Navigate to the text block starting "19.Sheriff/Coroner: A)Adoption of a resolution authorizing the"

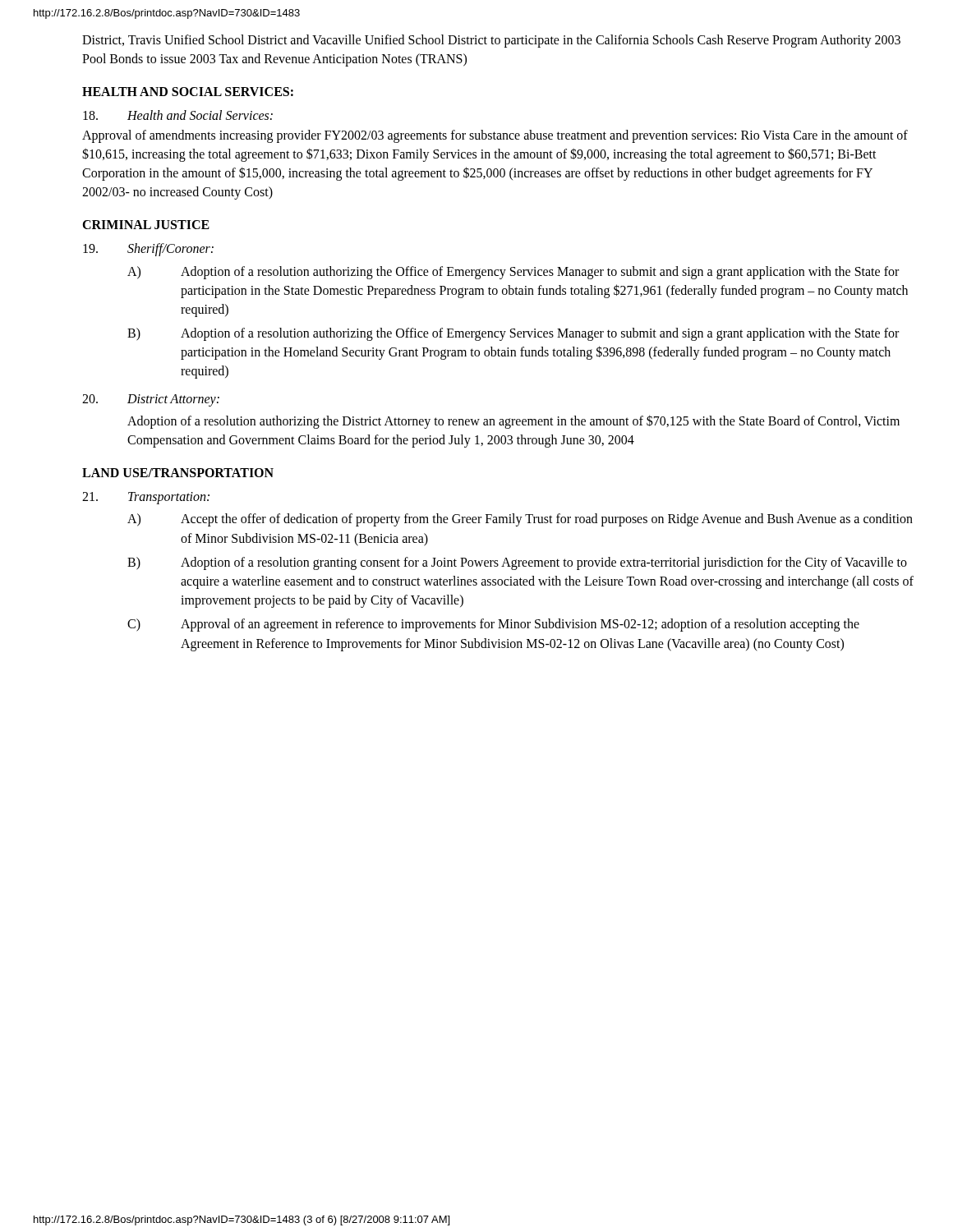[148, 250]
